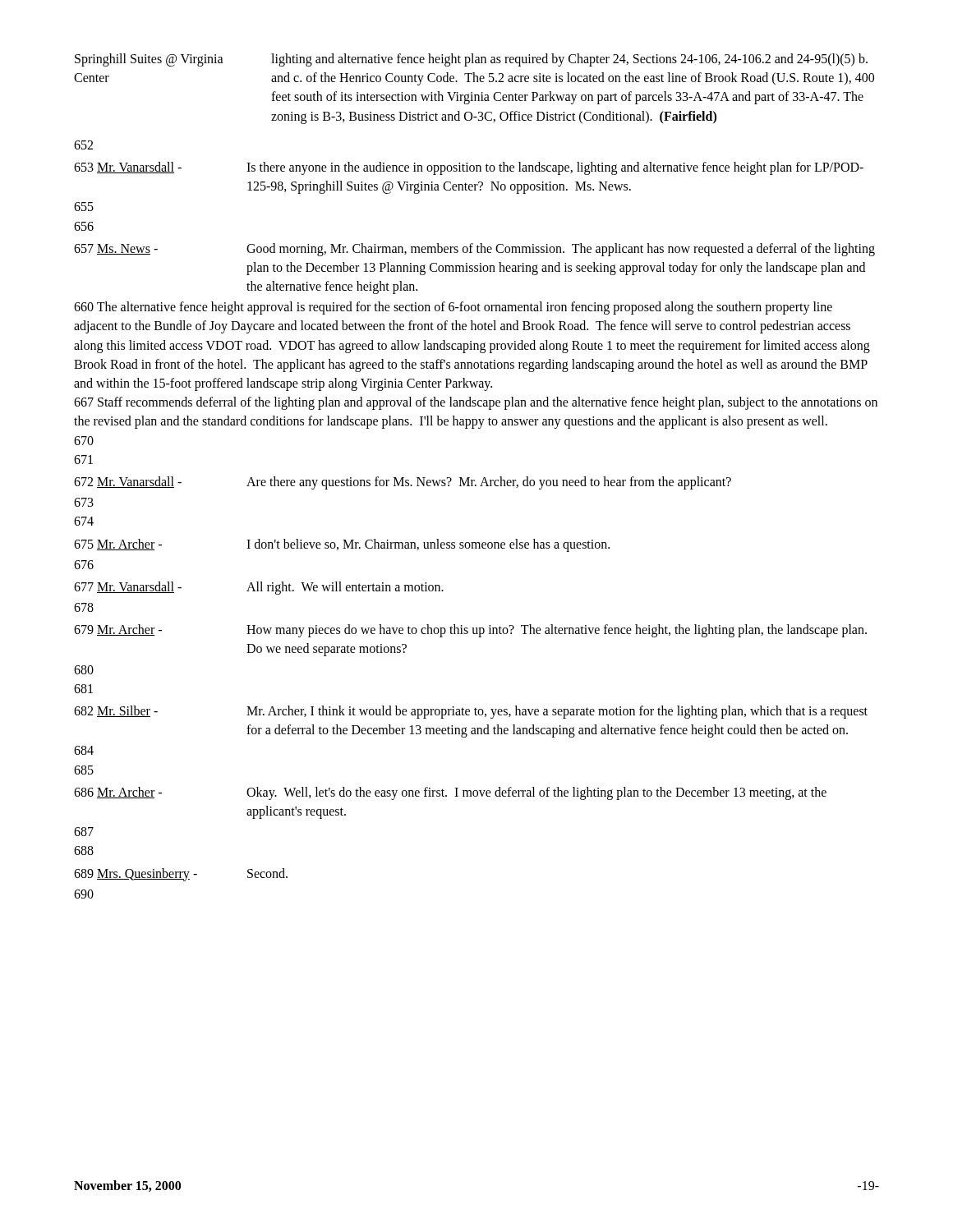This screenshot has width=953, height=1232.
Task: Locate the text starting "686 Mr. Archer - Okay. Well, let's do"
Action: (x=125, y=793)
